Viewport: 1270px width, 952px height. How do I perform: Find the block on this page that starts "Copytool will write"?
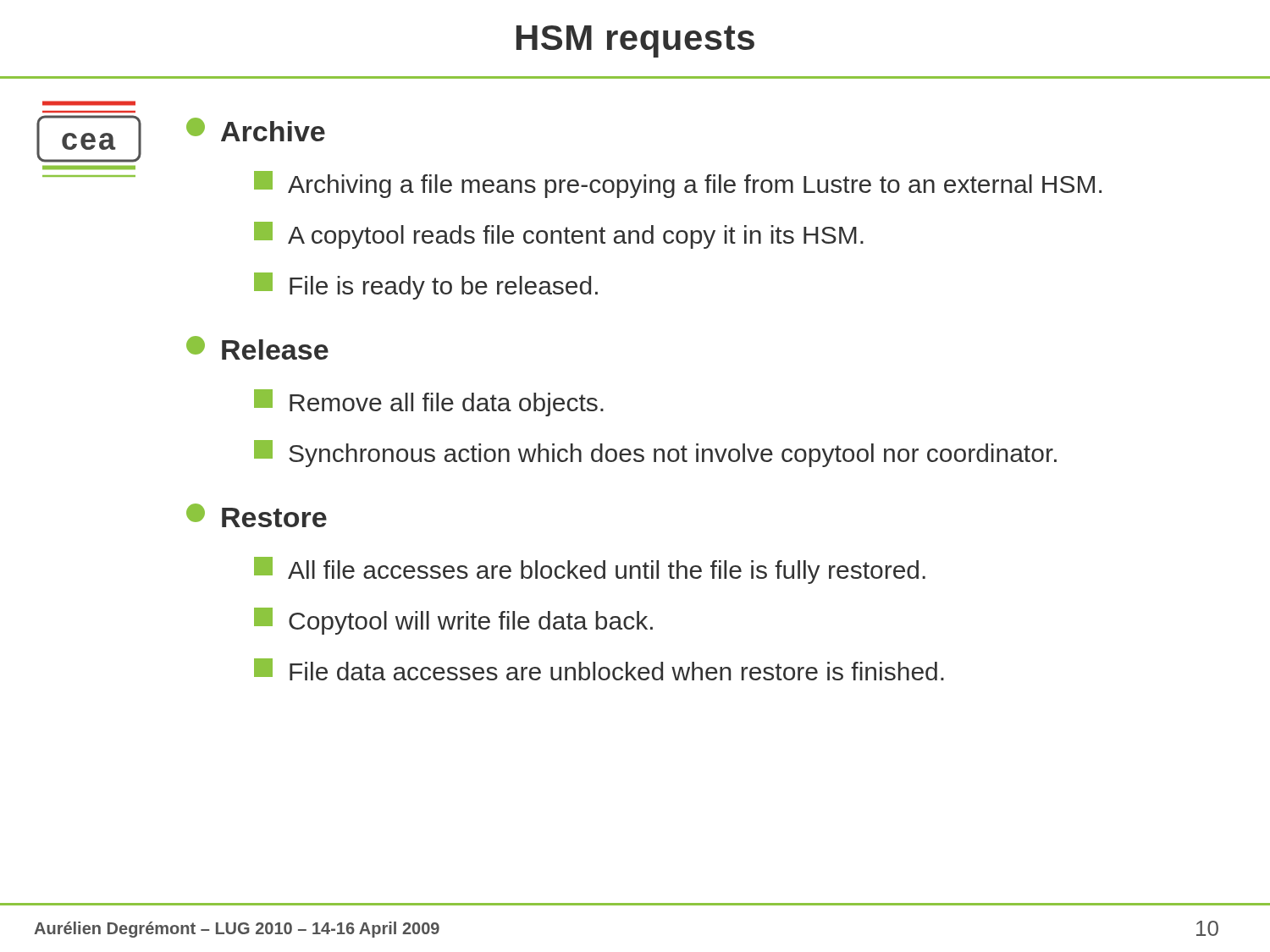(454, 621)
